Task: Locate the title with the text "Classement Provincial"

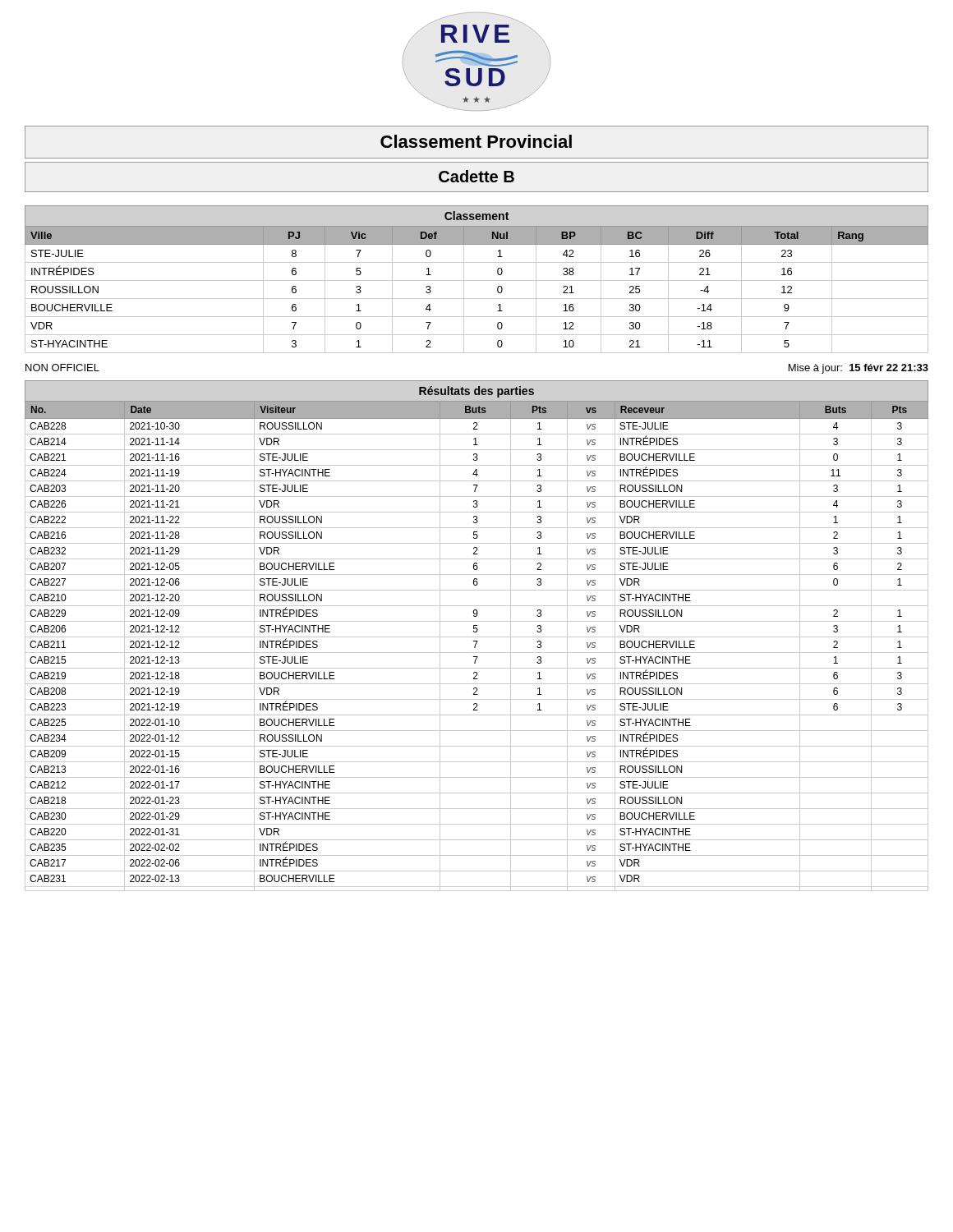Action: click(x=476, y=142)
